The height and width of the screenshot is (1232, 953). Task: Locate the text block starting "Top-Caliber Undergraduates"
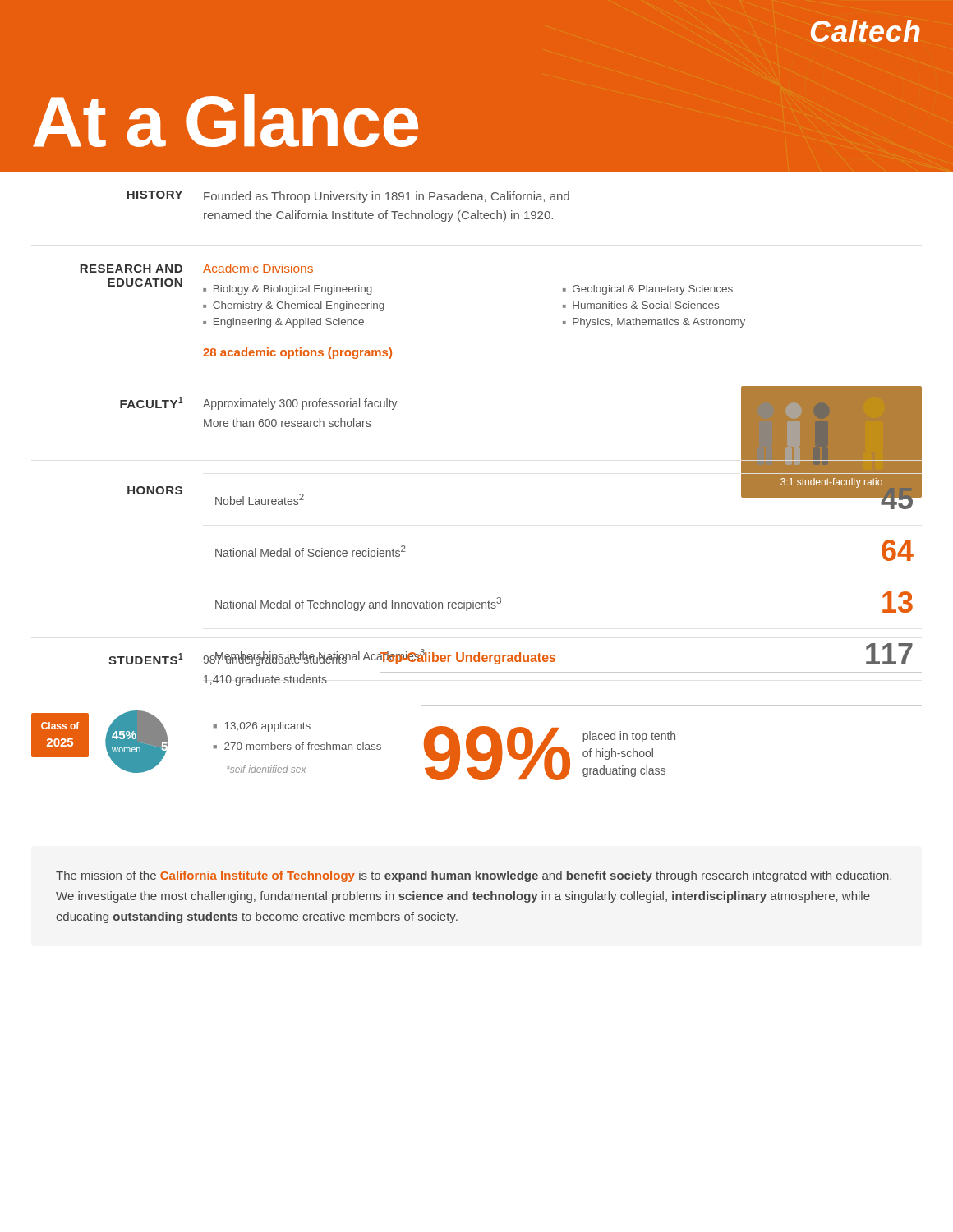tap(468, 657)
